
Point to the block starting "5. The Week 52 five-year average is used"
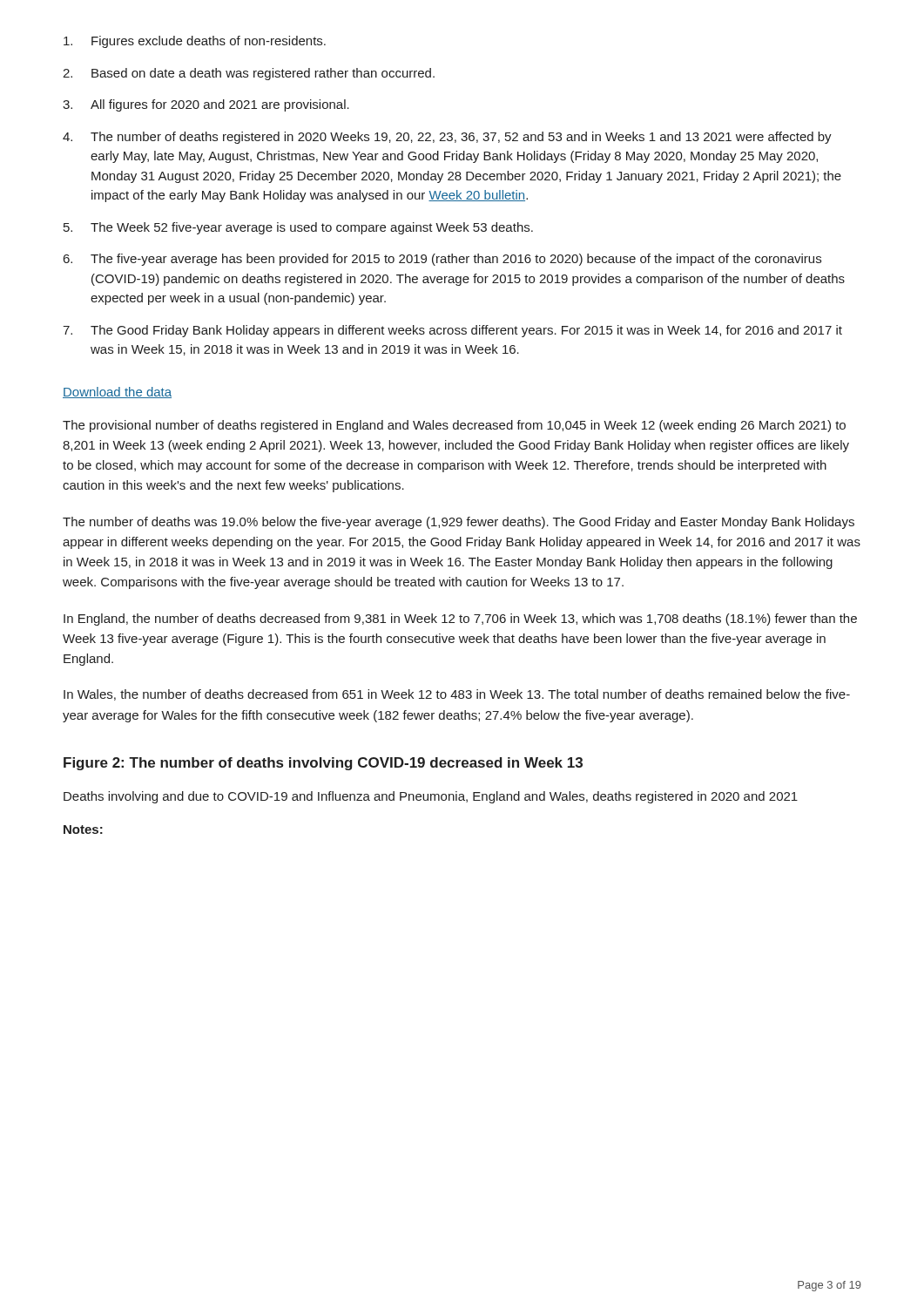[x=298, y=227]
